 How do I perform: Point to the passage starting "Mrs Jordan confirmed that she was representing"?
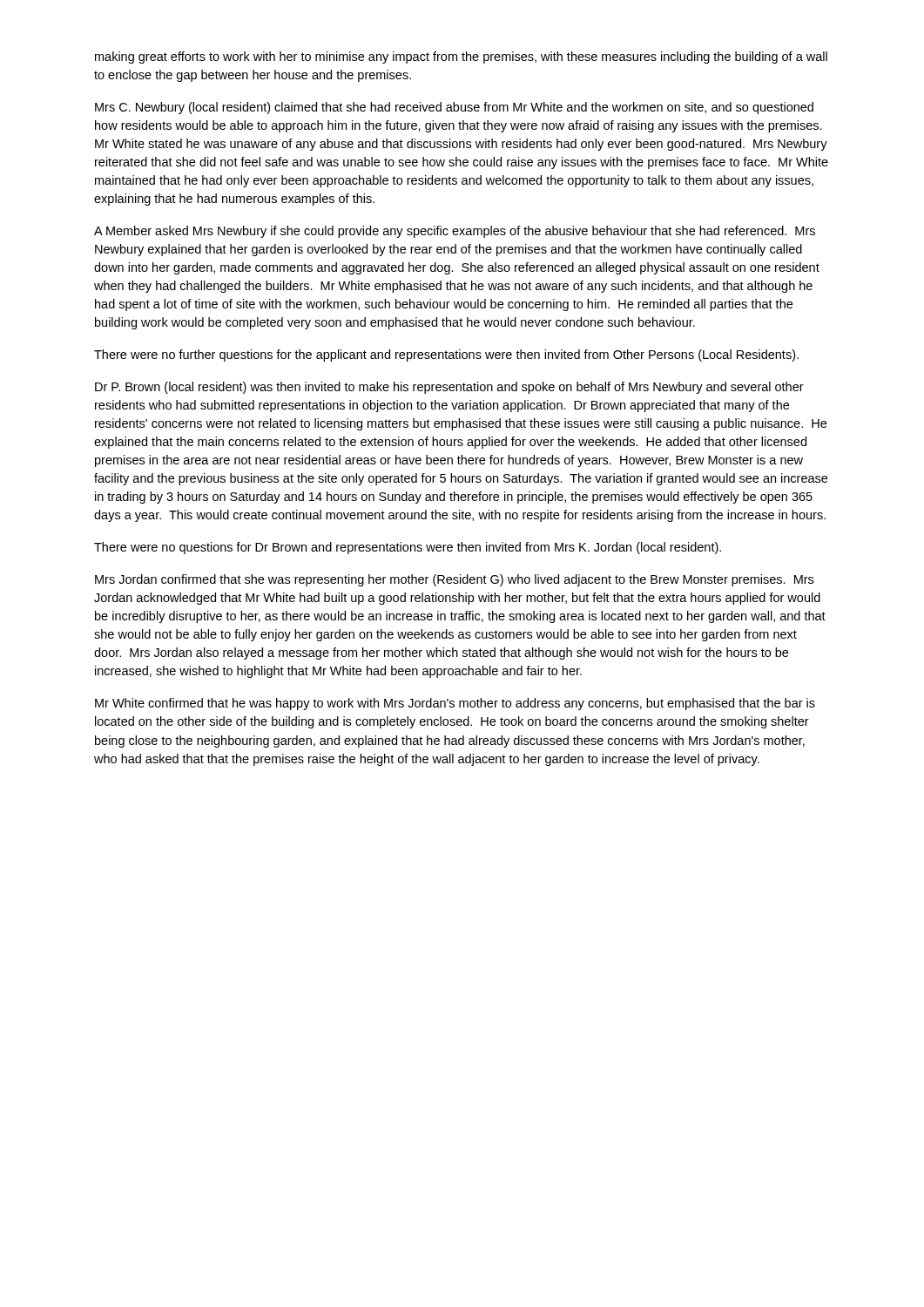pyautogui.click(x=460, y=626)
